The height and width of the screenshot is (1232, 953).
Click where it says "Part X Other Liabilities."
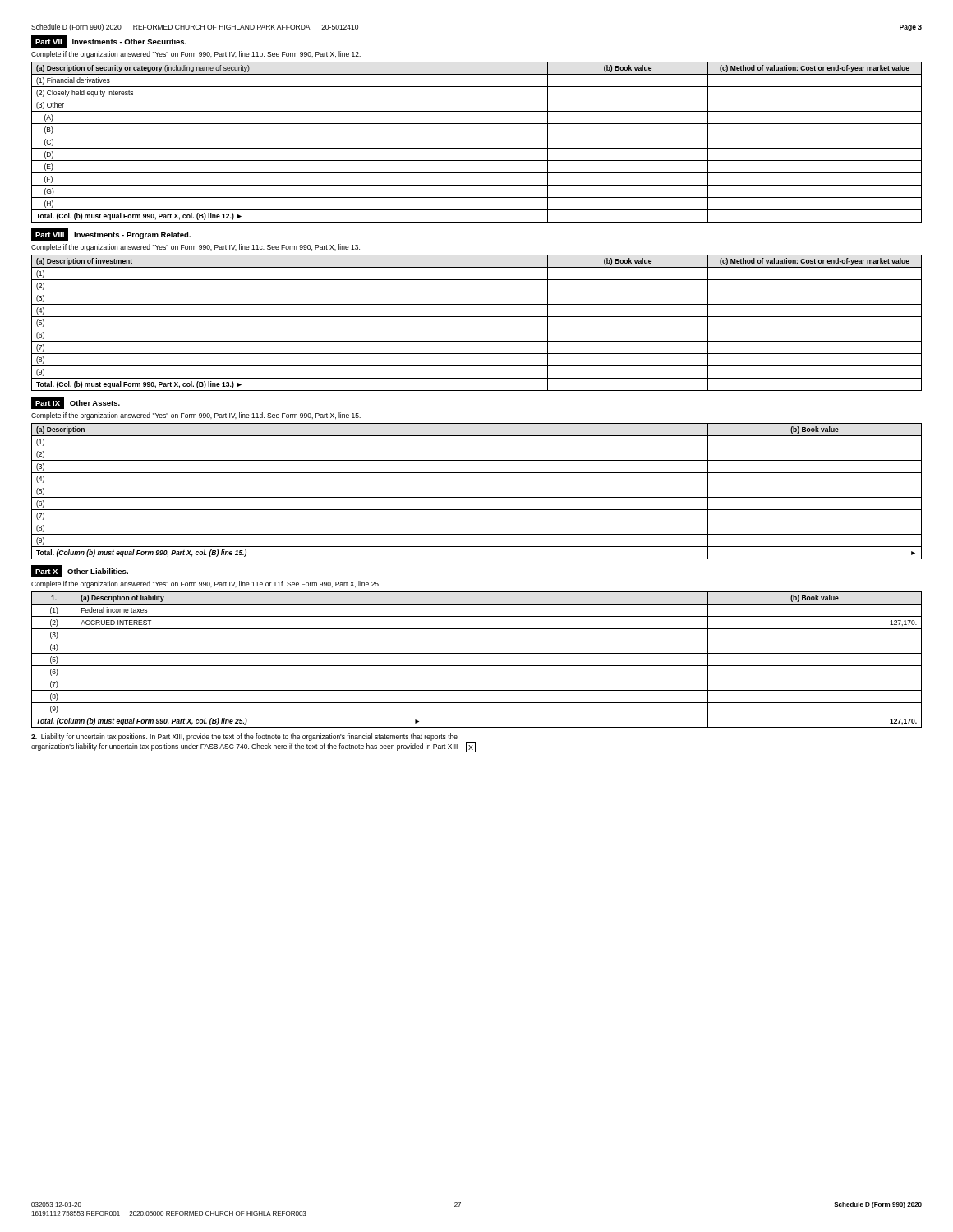pos(80,571)
